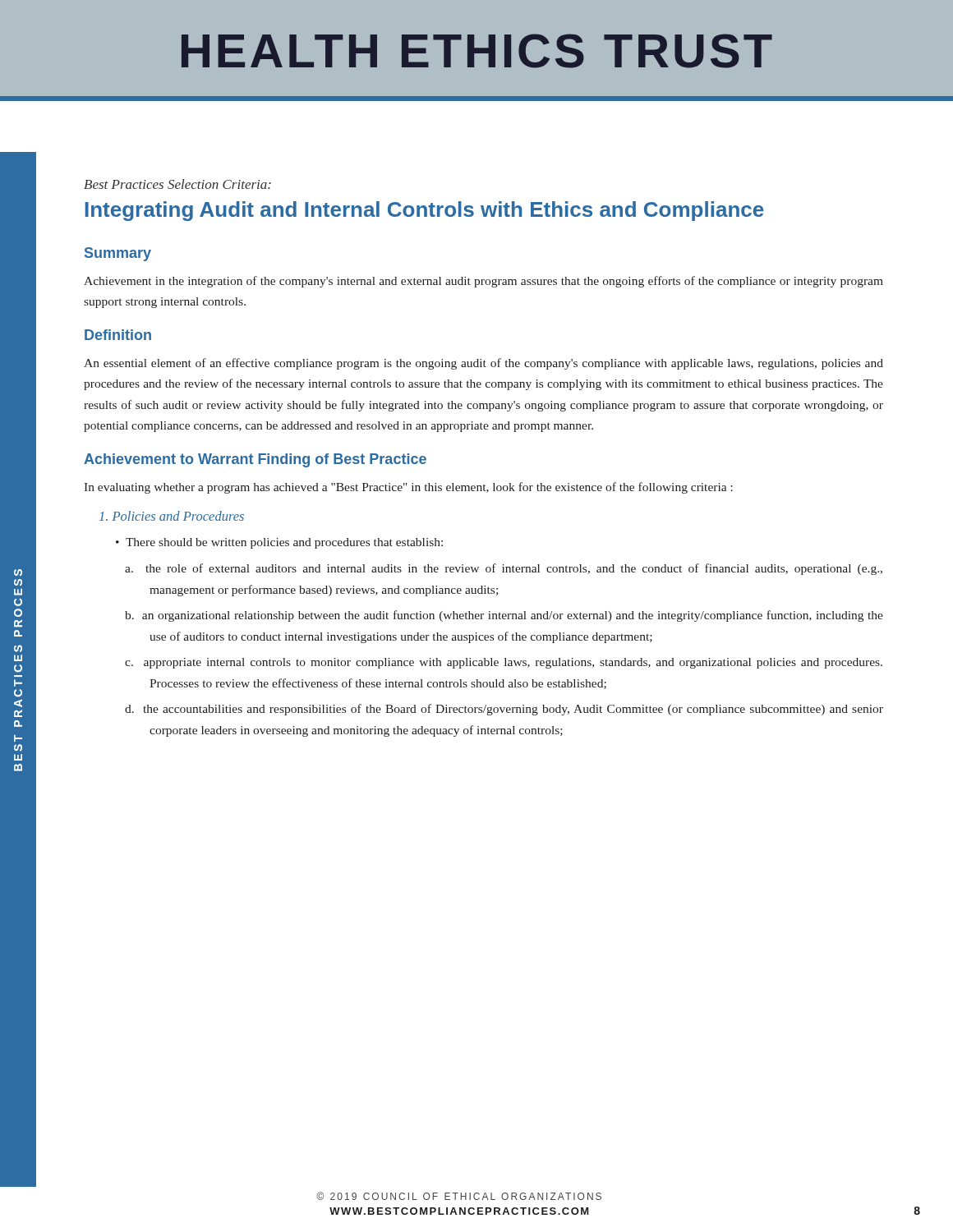Viewport: 953px width, 1232px height.
Task: Find the list item with the text "c. appropriate internal controls to monitor"
Action: point(516,672)
